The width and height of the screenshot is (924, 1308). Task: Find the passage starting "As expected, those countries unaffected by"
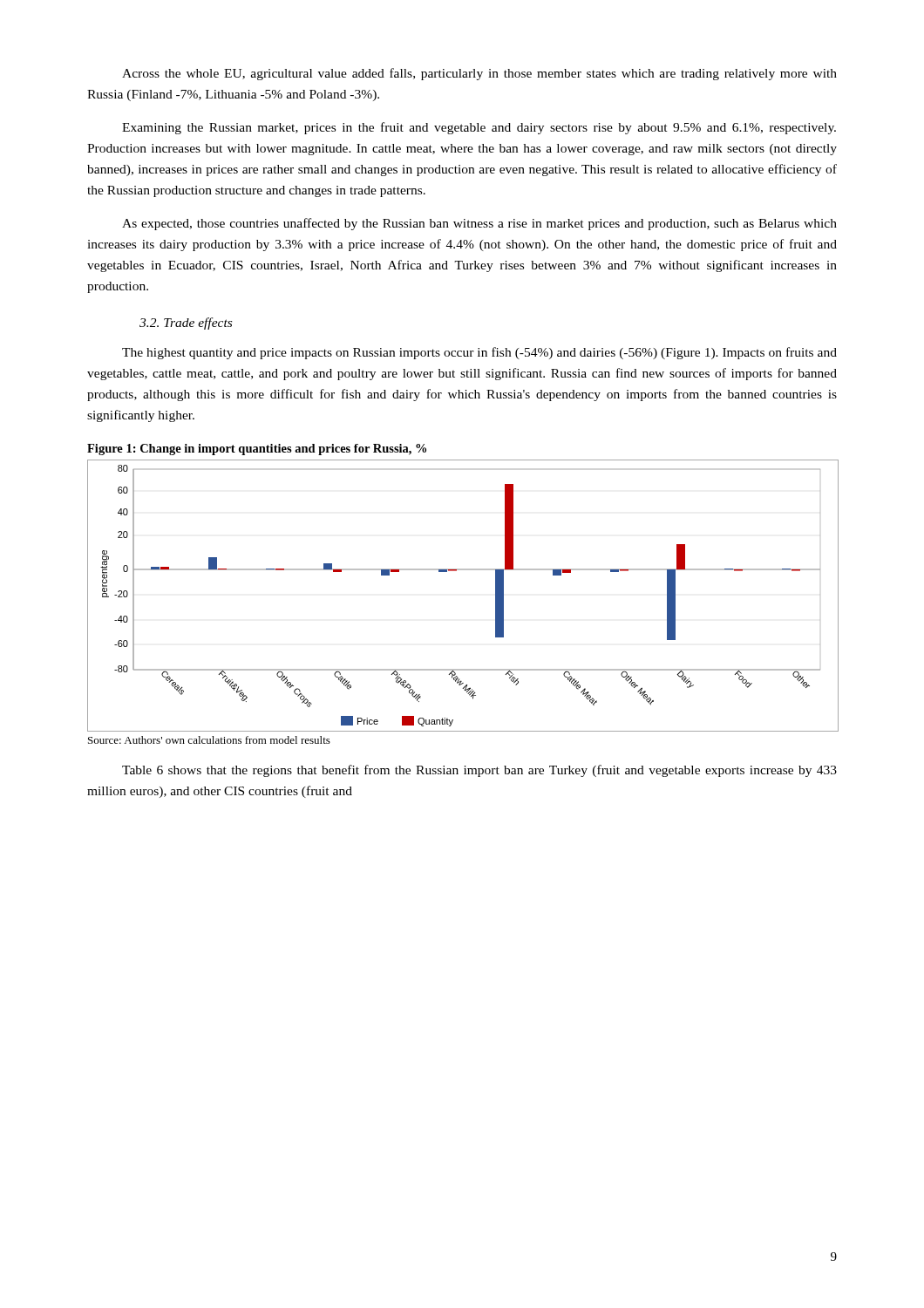pyautogui.click(x=462, y=255)
